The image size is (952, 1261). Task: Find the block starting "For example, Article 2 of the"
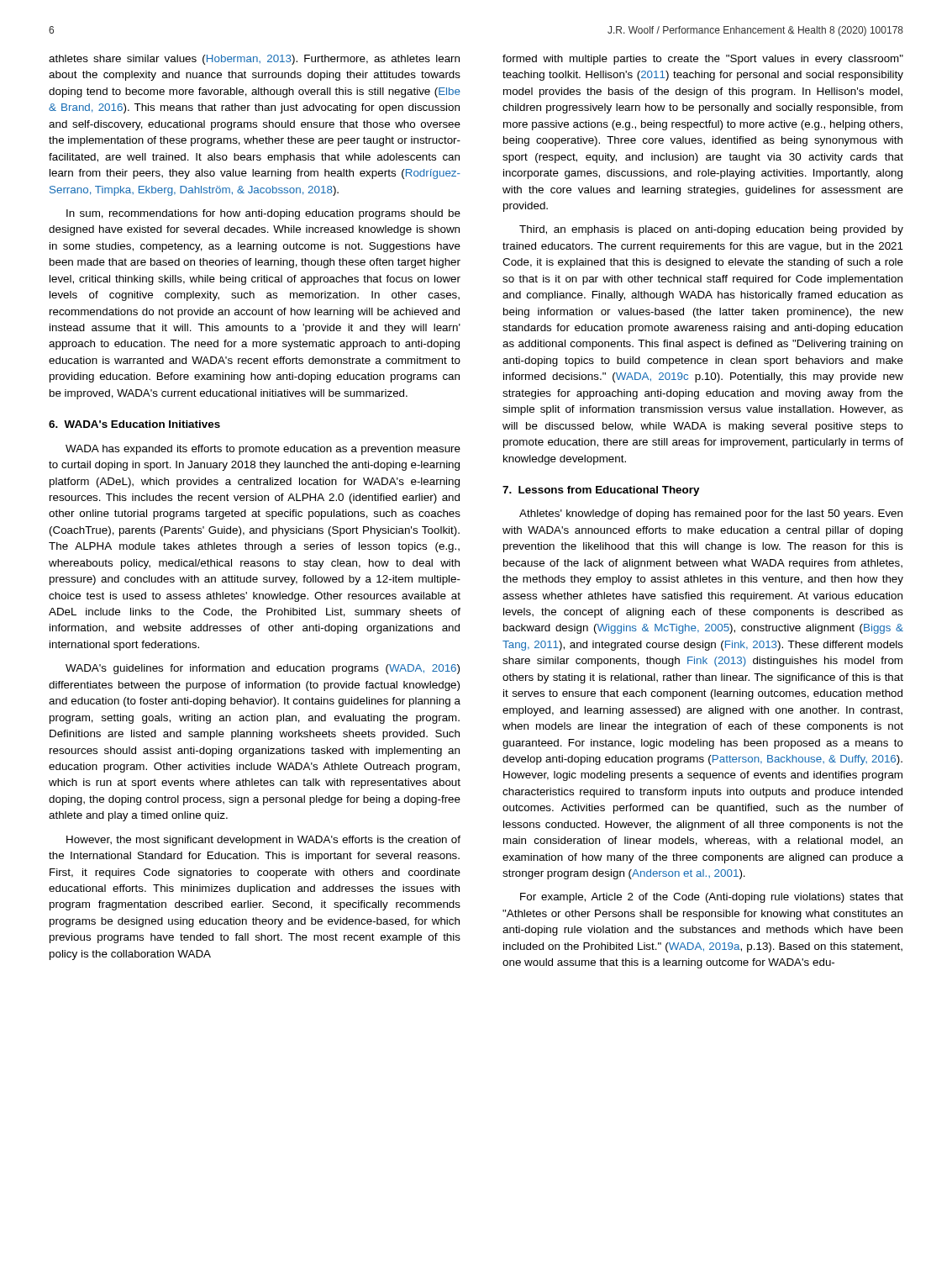703,930
